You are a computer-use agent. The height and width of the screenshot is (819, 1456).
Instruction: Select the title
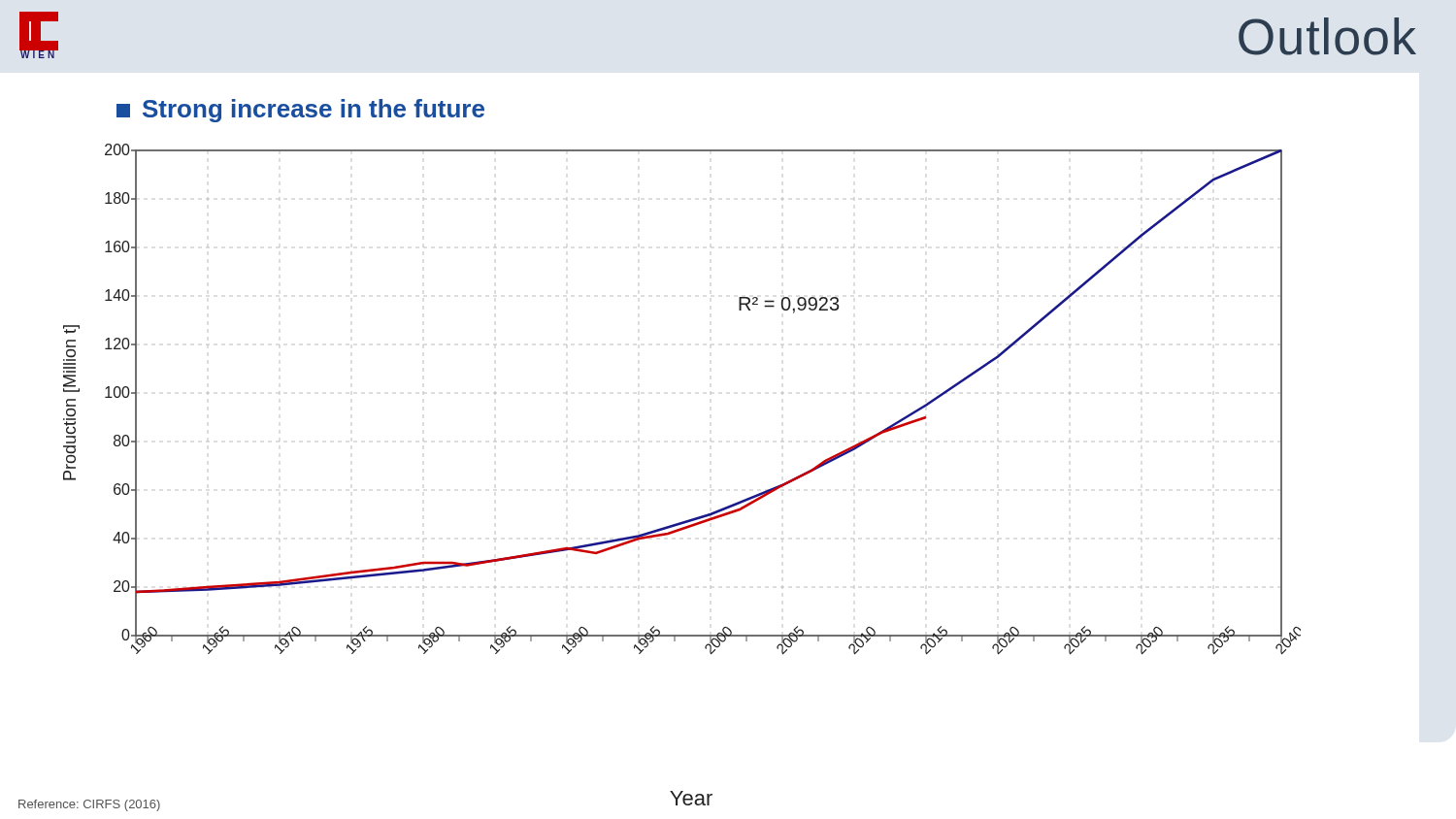1327,37
